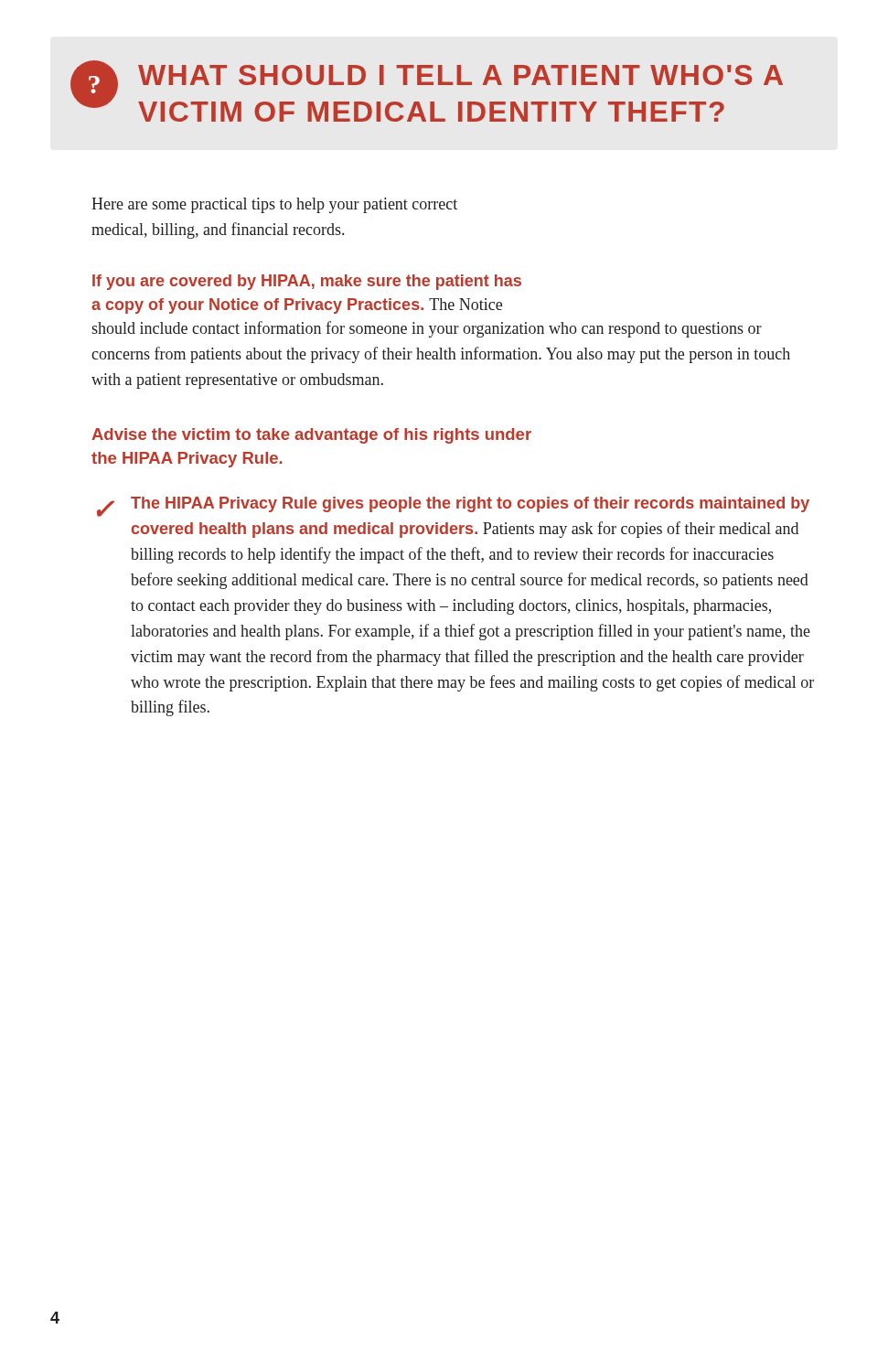Screen dimensions: 1372x888
Task: Locate the passage starting "If you are covered"
Action: pos(453,331)
